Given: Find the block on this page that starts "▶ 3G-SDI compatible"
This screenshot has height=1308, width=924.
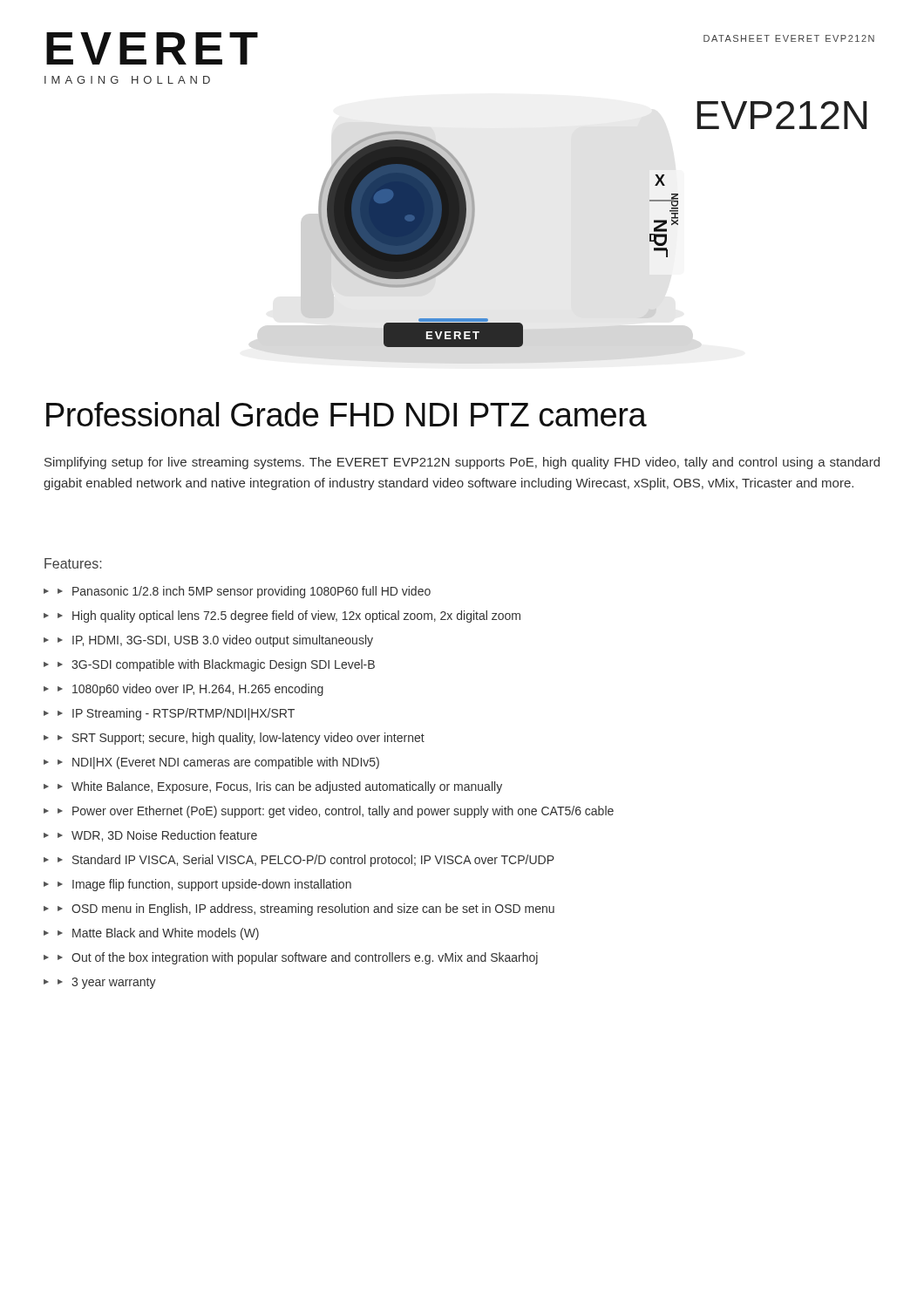Looking at the screenshot, I should pos(216,665).
